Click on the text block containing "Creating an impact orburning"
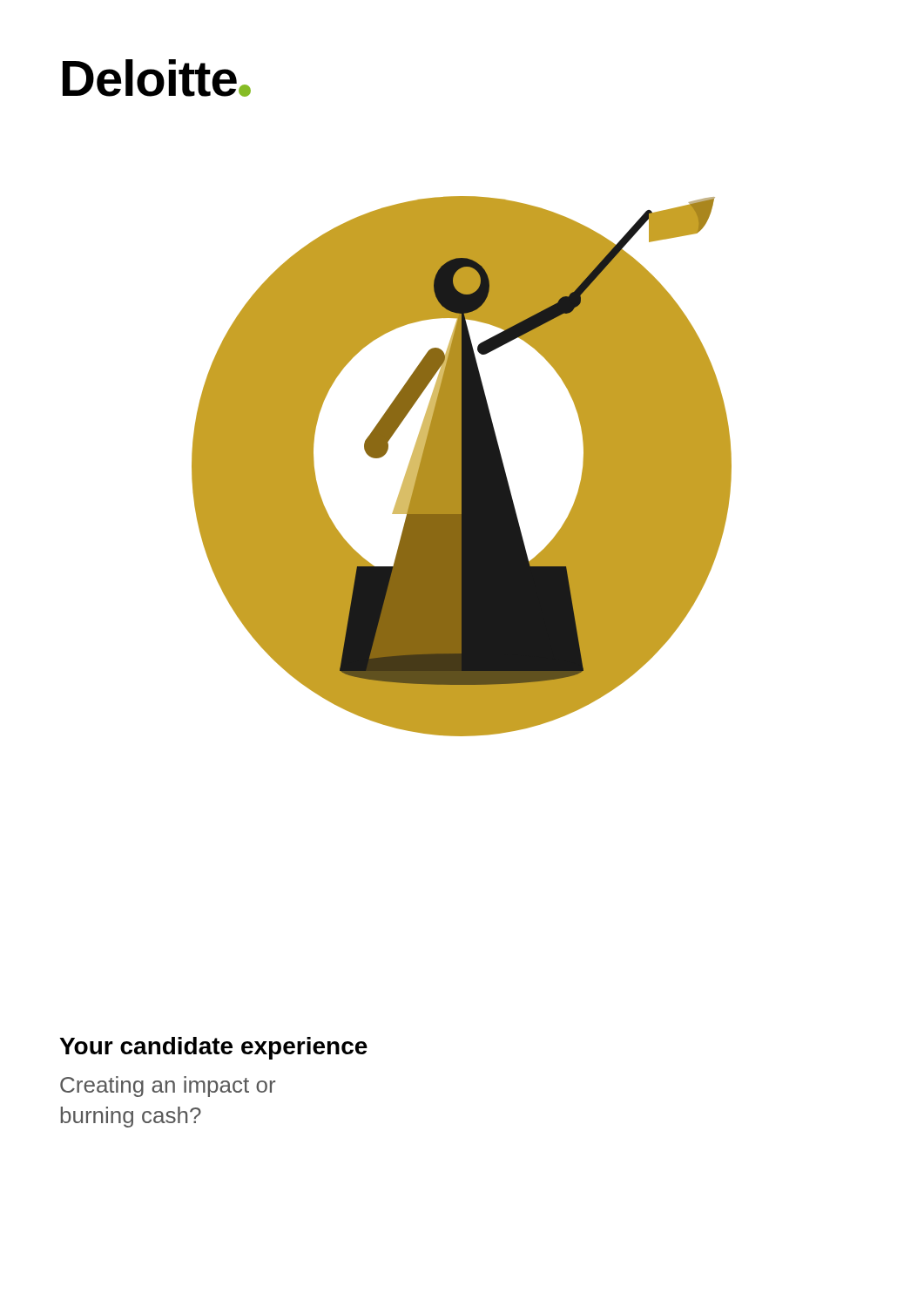This screenshot has width=924, height=1307. click(167, 1100)
